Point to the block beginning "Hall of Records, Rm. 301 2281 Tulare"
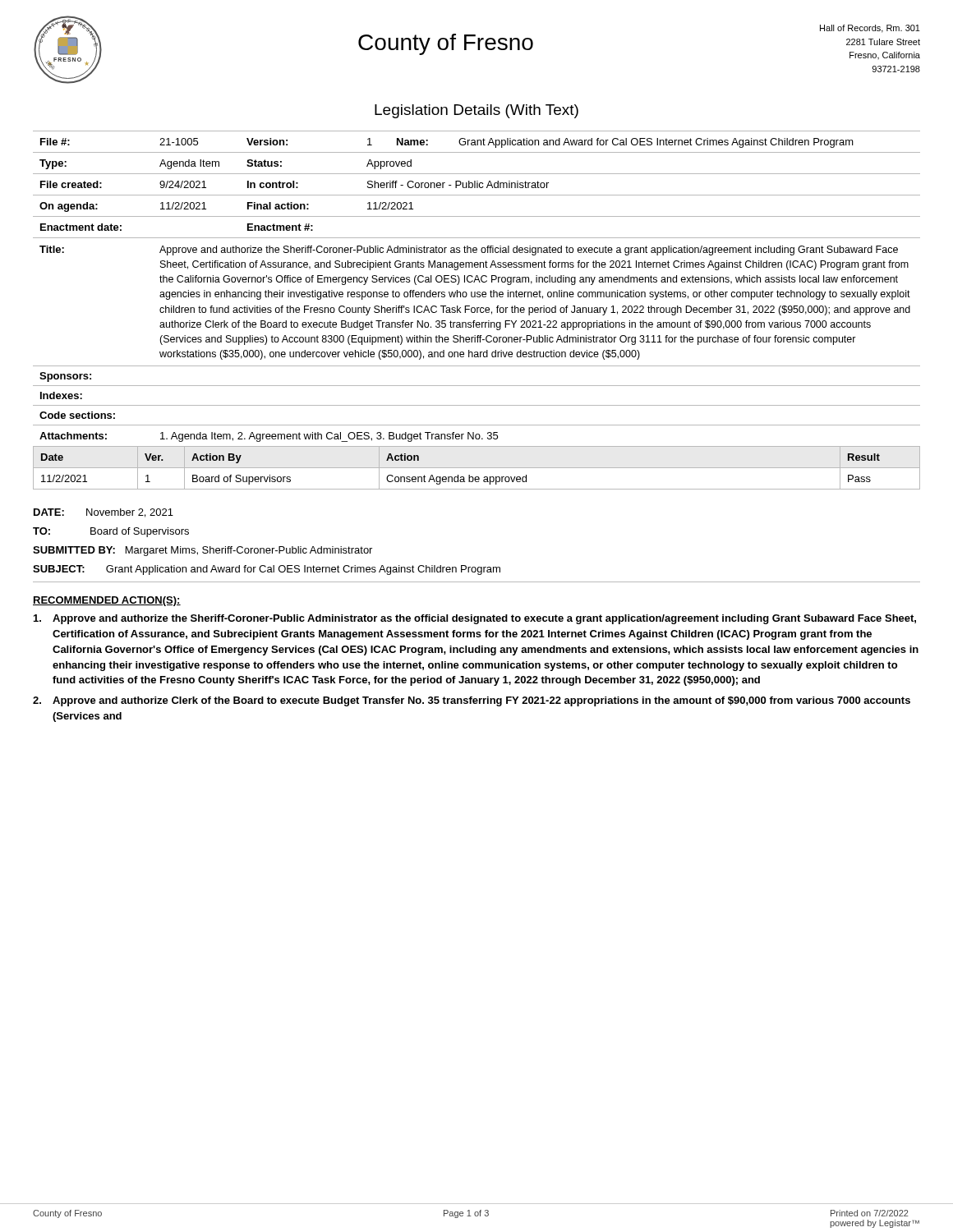Image resolution: width=953 pixels, height=1232 pixels. click(870, 48)
